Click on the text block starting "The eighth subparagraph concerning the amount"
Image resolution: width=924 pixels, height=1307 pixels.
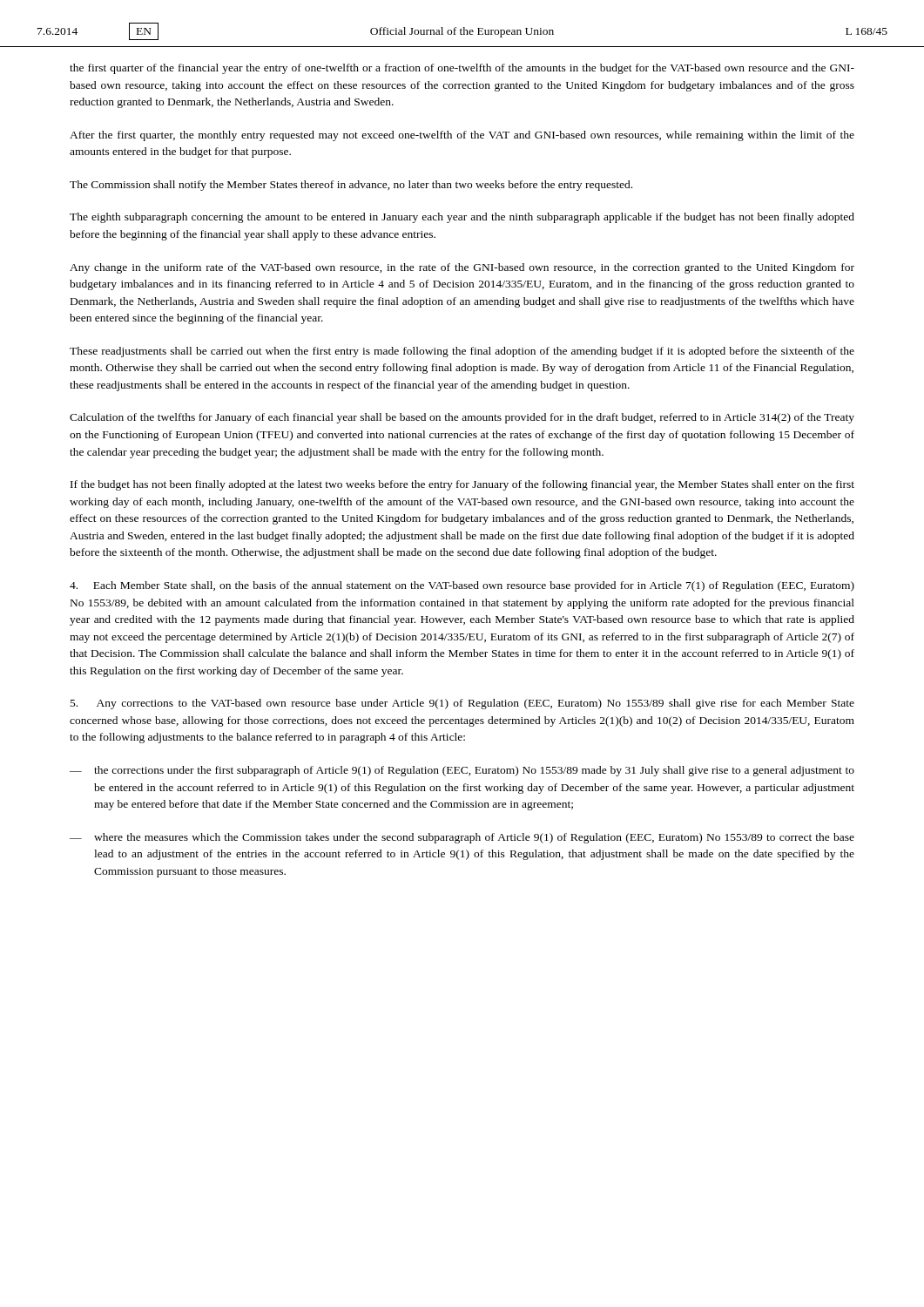point(462,225)
